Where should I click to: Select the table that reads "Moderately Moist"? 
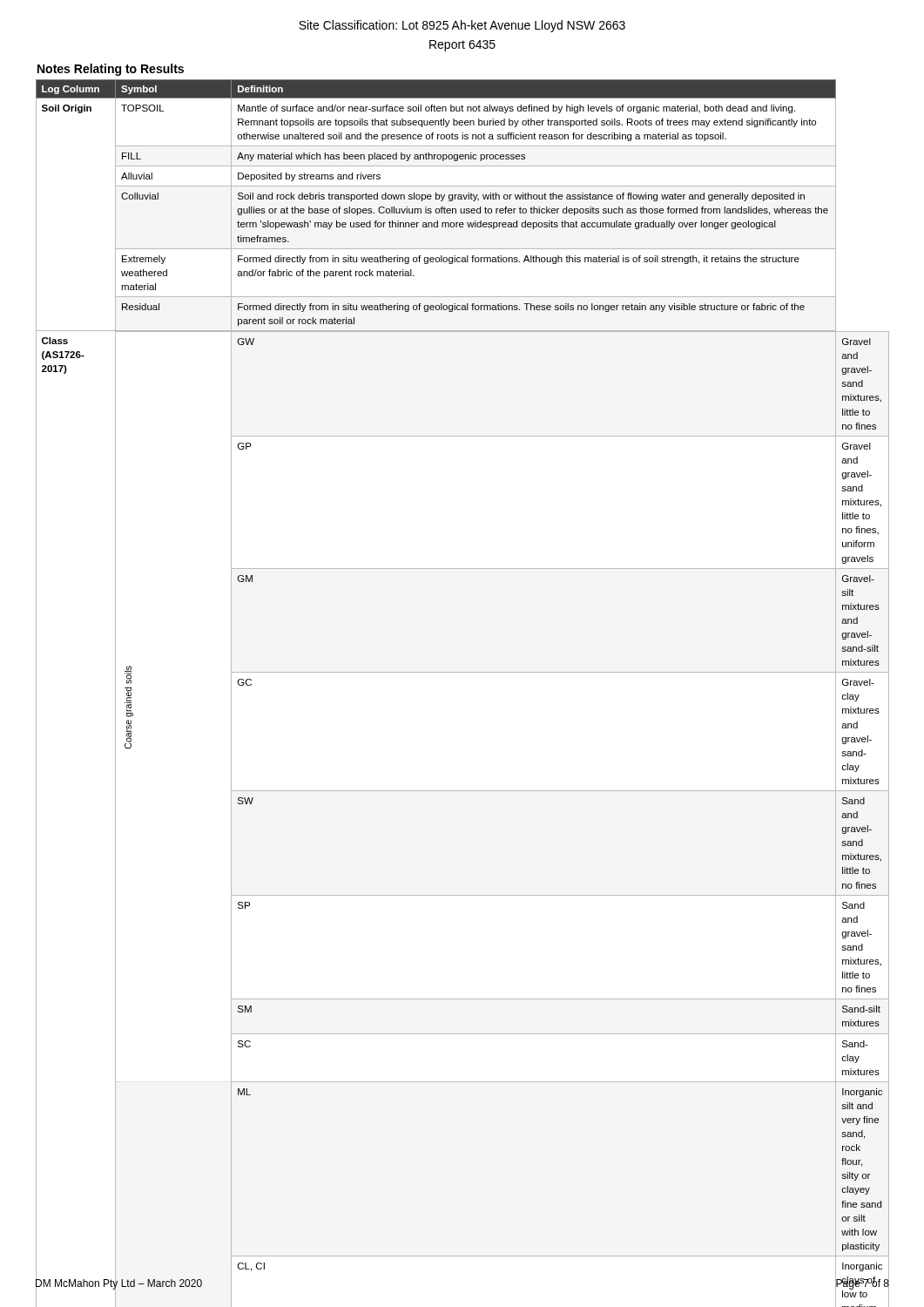click(x=462, y=693)
